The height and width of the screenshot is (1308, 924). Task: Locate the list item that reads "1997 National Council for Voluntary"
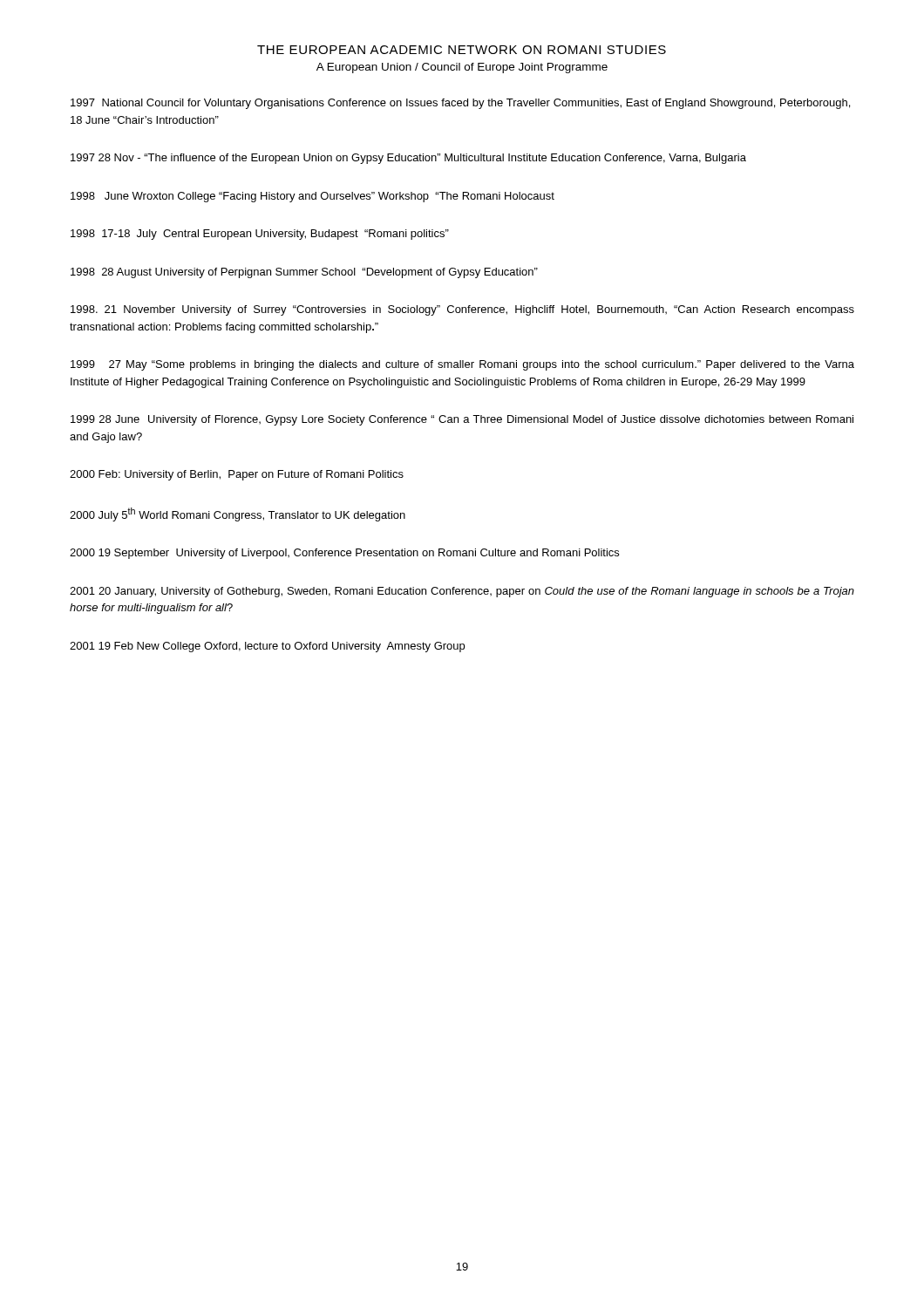click(x=462, y=111)
